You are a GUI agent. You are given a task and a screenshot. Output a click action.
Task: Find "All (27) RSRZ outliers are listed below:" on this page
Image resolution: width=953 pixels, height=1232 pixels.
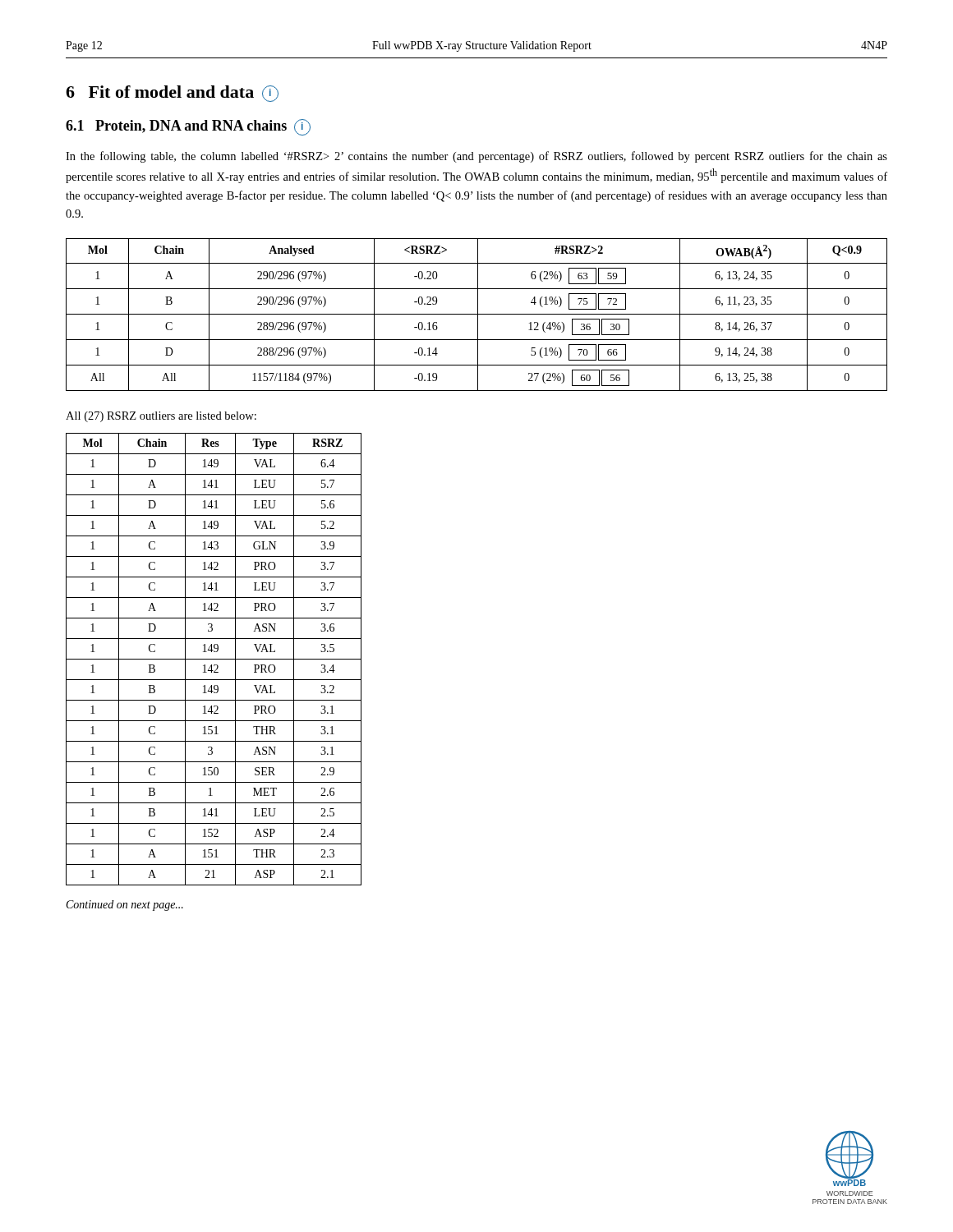point(161,416)
